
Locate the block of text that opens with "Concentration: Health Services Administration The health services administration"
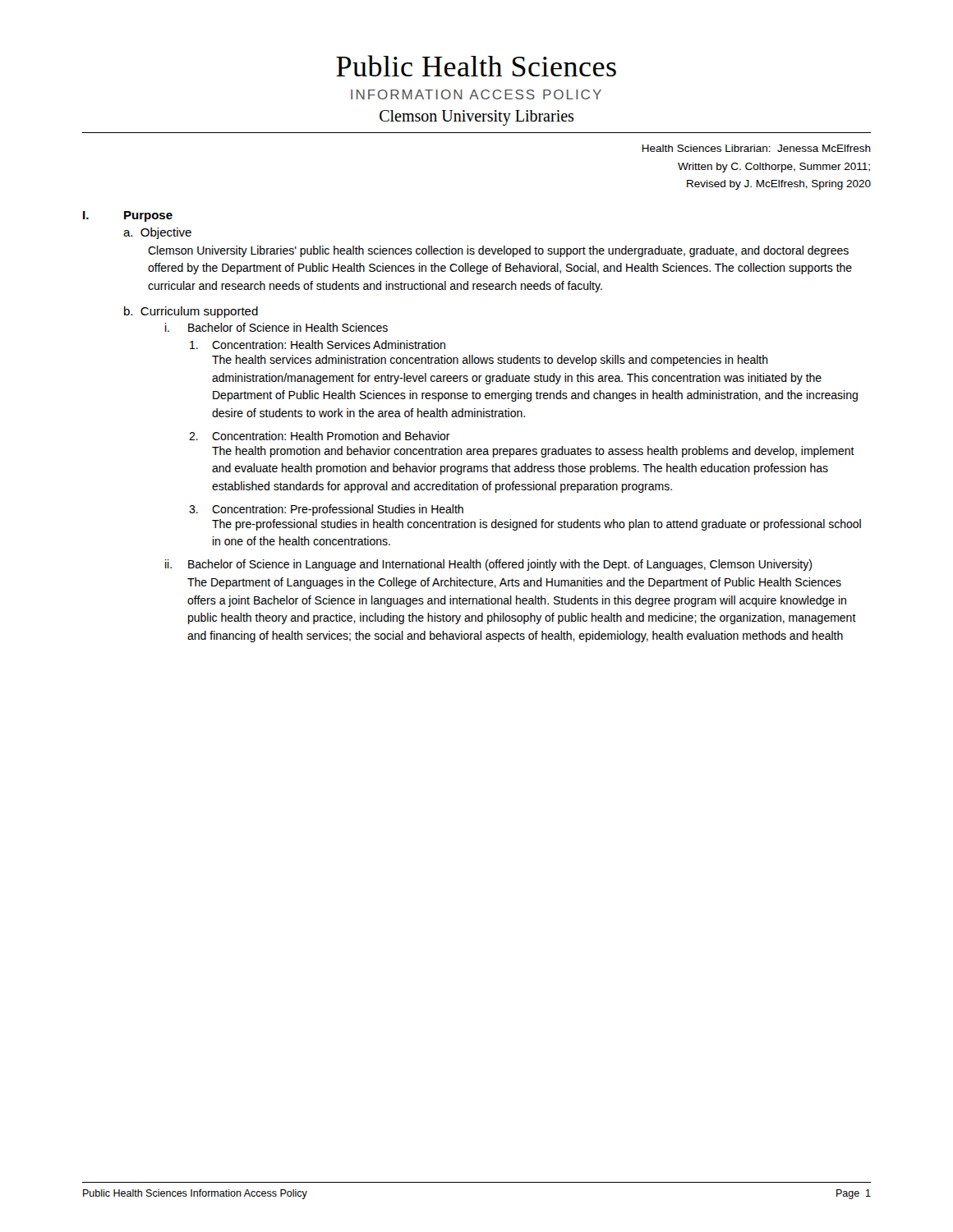(530, 381)
